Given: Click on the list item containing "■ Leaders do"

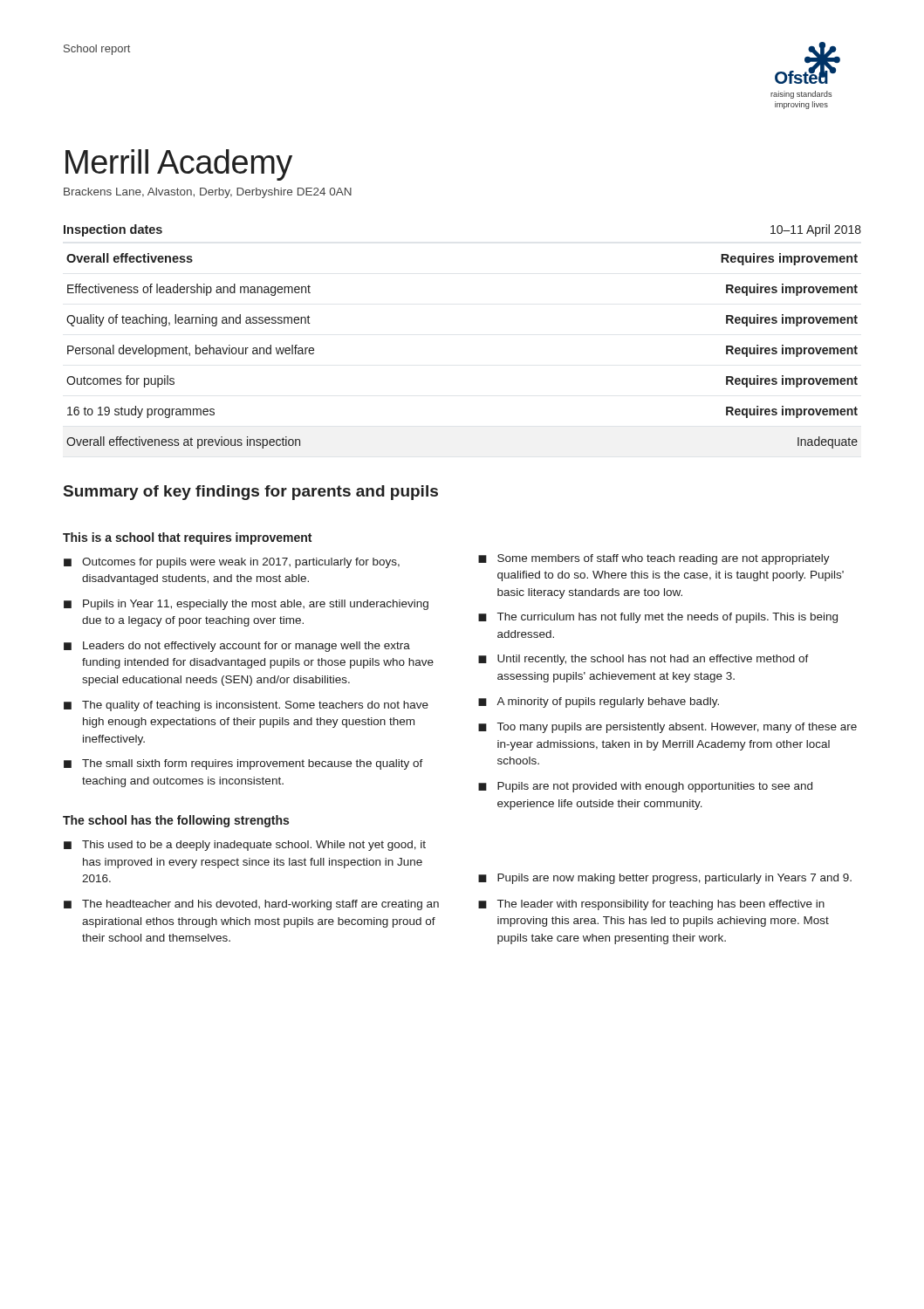Looking at the screenshot, I should 255,662.
